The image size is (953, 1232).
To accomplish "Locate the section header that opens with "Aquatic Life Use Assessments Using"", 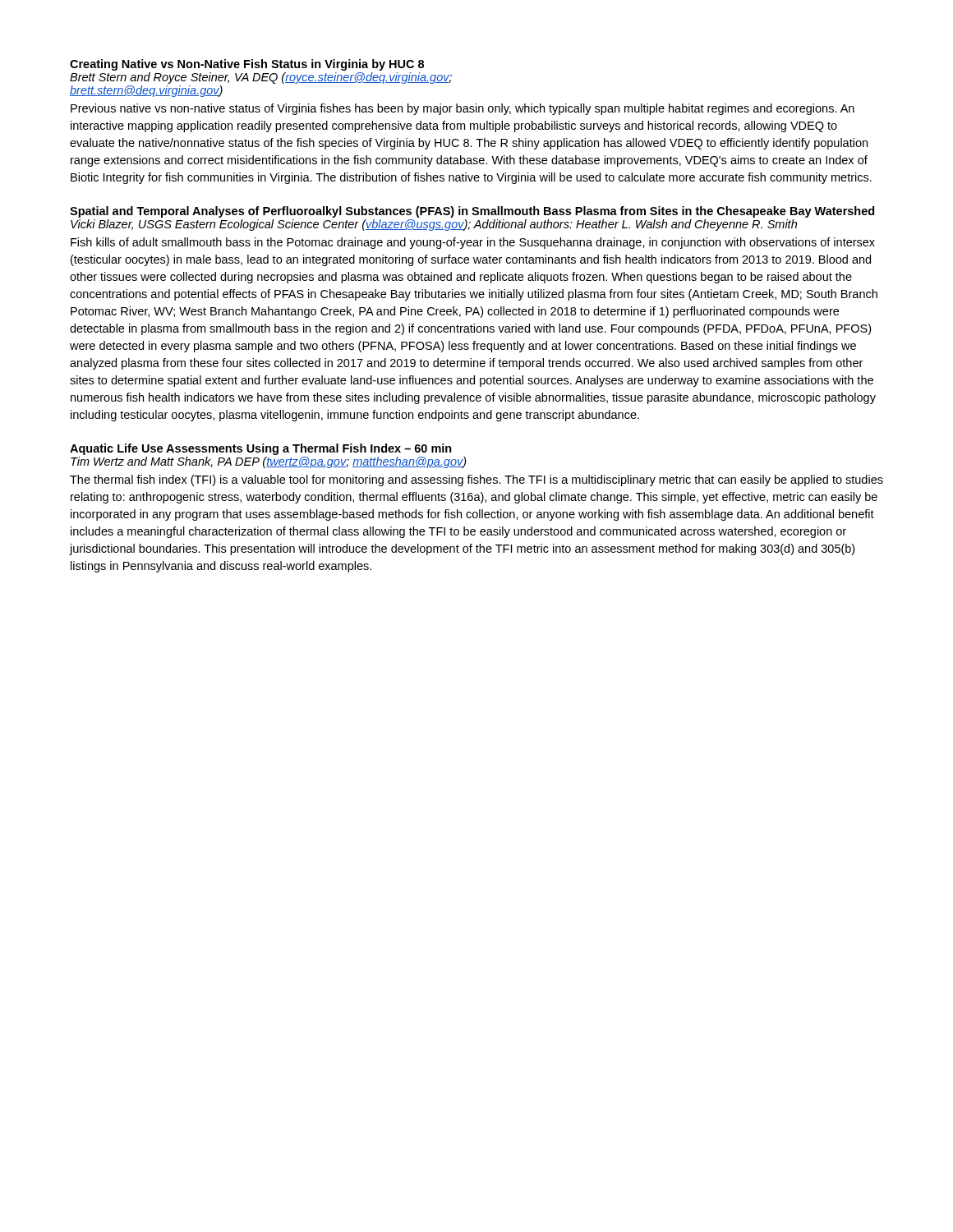I will [x=261, y=449].
